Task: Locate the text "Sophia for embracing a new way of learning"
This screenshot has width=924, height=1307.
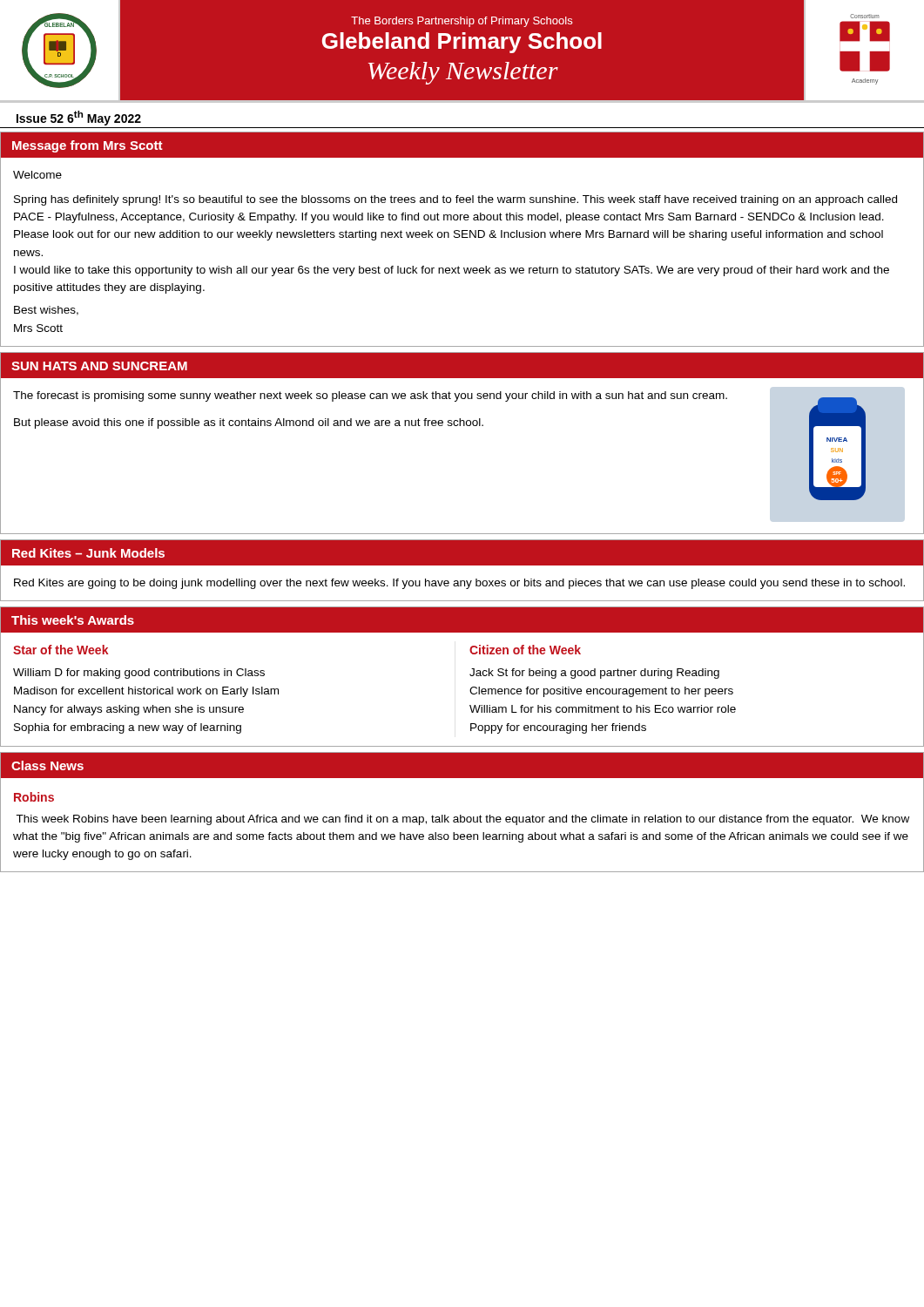Action: (x=127, y=727)
